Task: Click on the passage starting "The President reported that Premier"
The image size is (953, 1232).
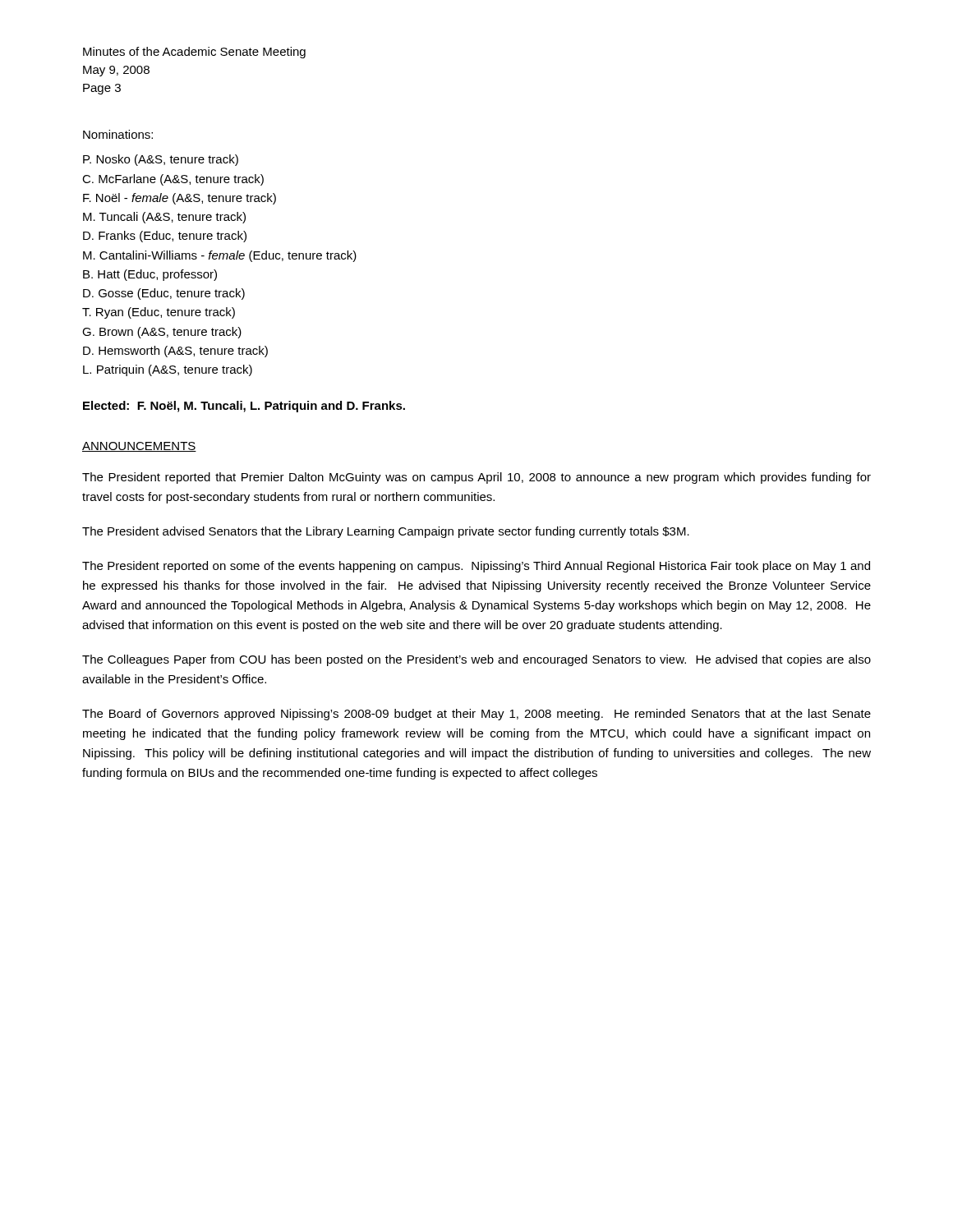Action: (476, 486)
